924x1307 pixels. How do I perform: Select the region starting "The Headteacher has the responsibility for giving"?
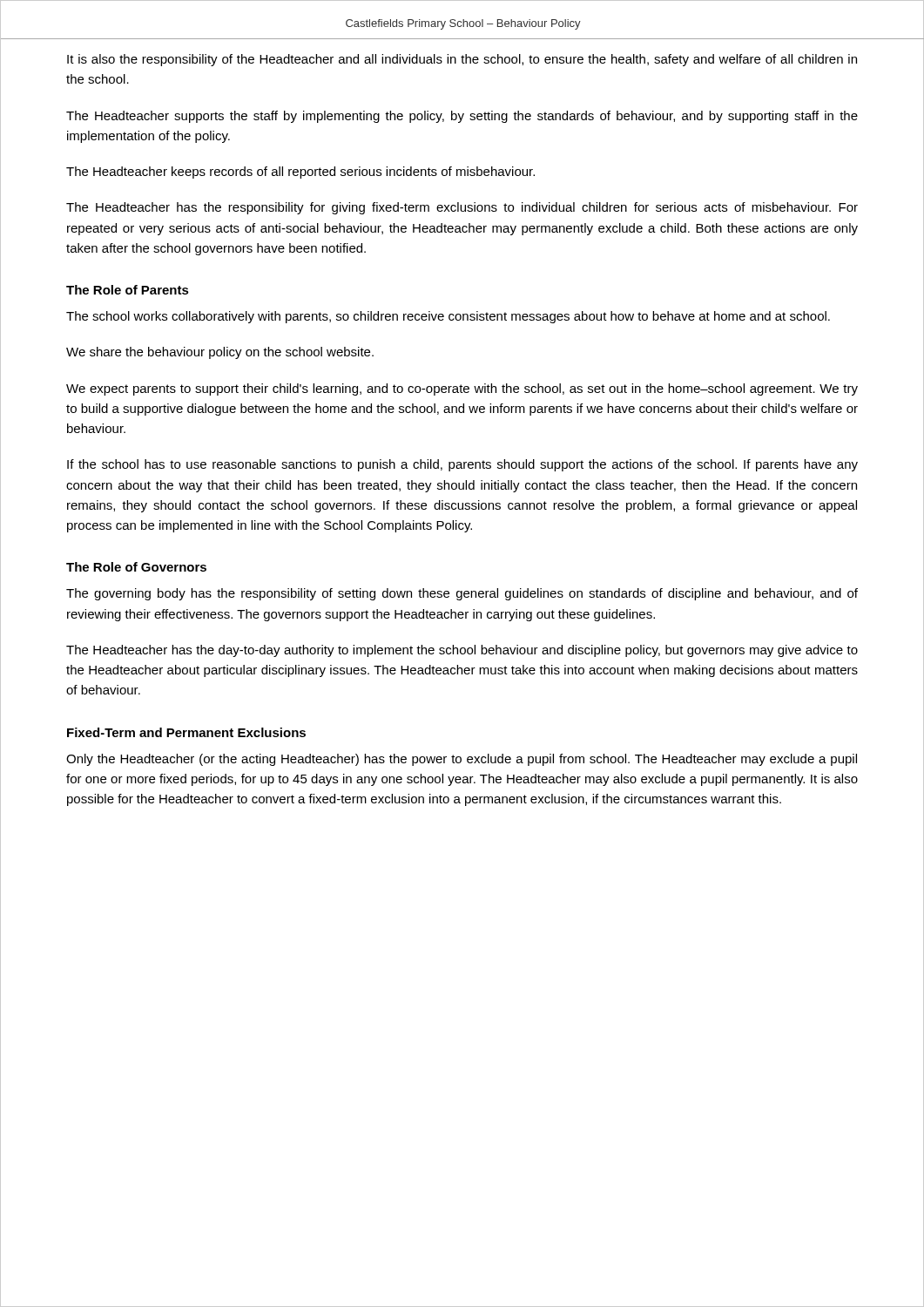(462, 227)
